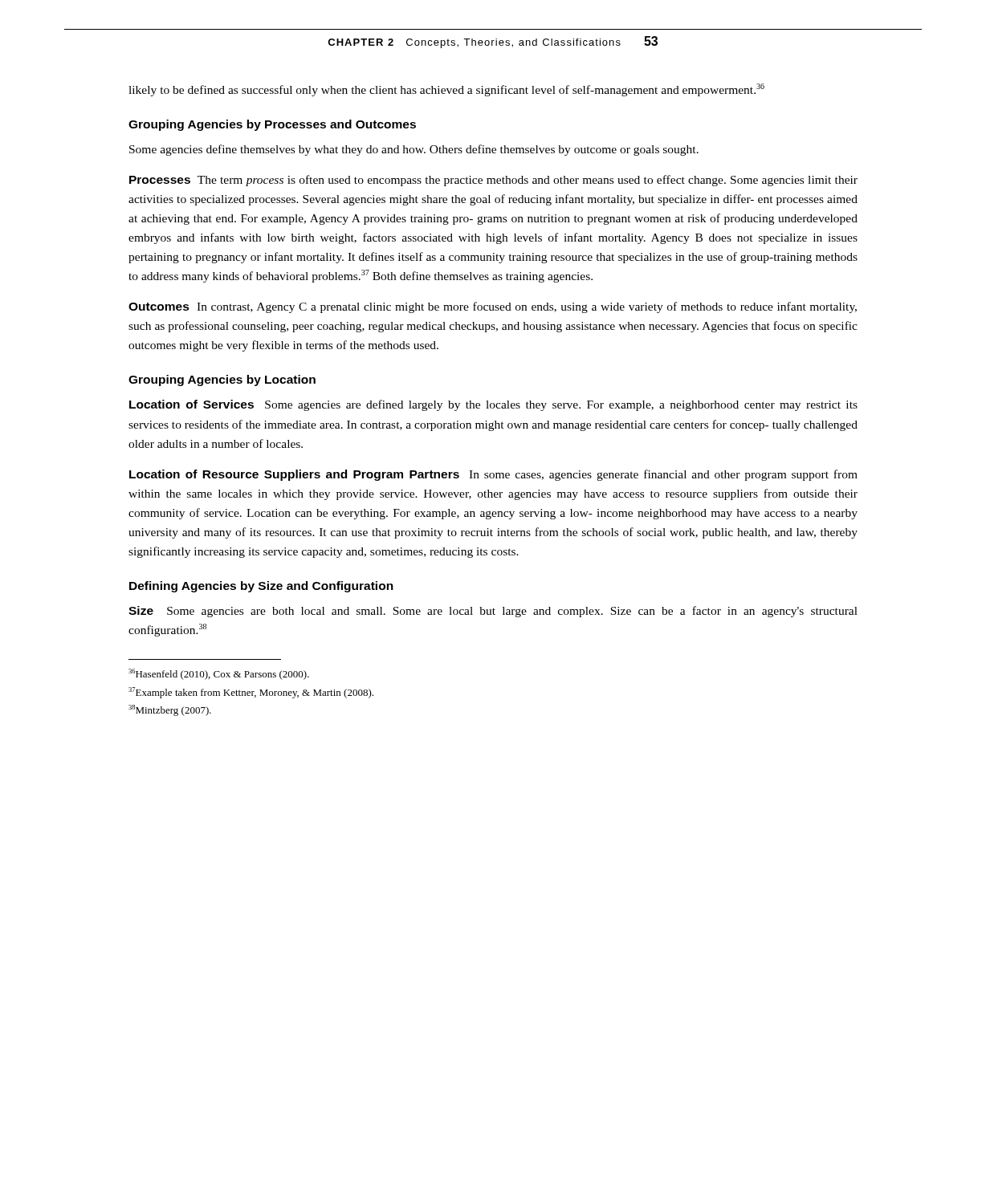The height and width of the screenshot is (1204, 986).
Task: Click on the block starting "Some agencies define themselves by what they do"
Action: (414, 149)
